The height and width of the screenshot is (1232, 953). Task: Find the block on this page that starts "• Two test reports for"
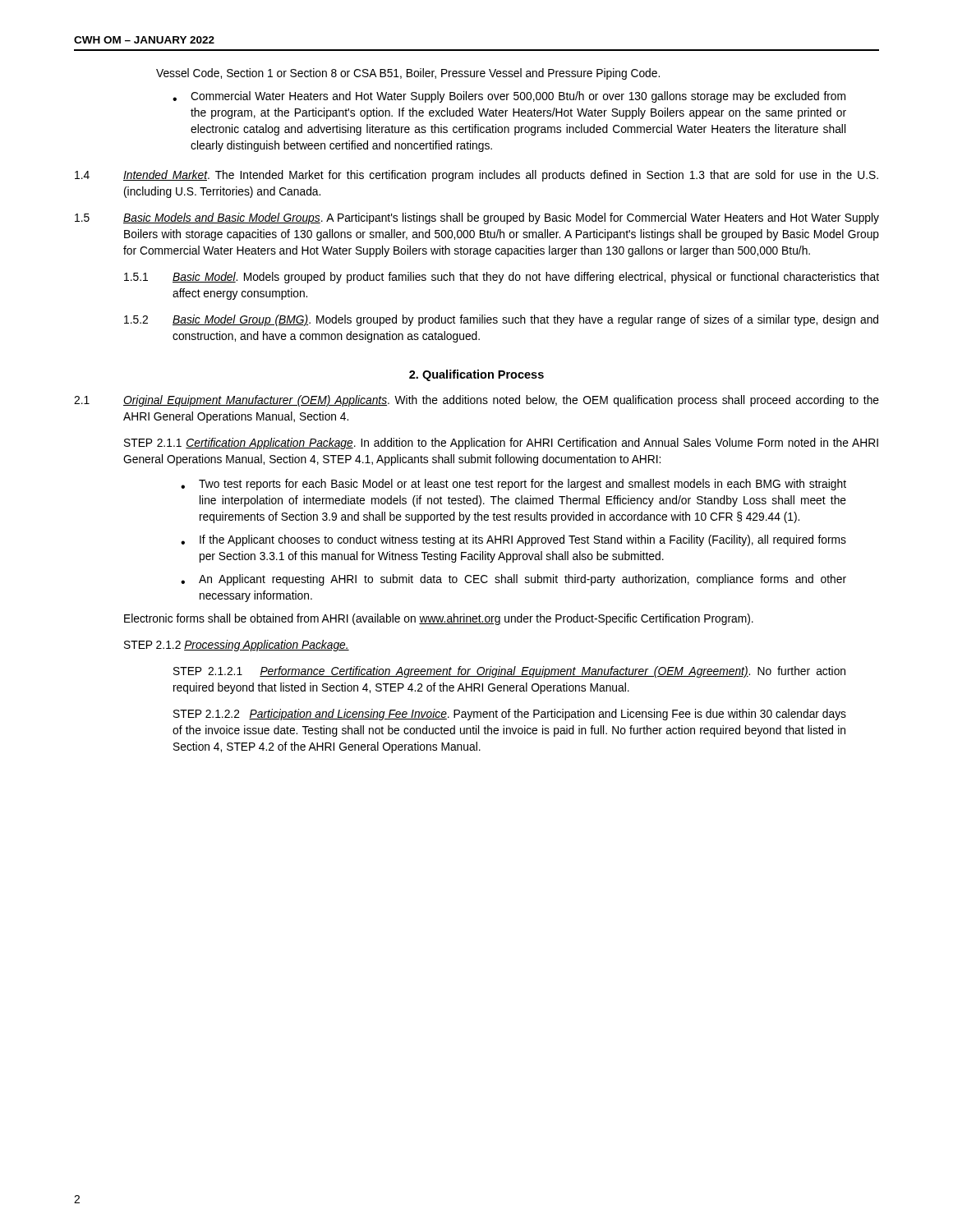(x=513, y=501)
